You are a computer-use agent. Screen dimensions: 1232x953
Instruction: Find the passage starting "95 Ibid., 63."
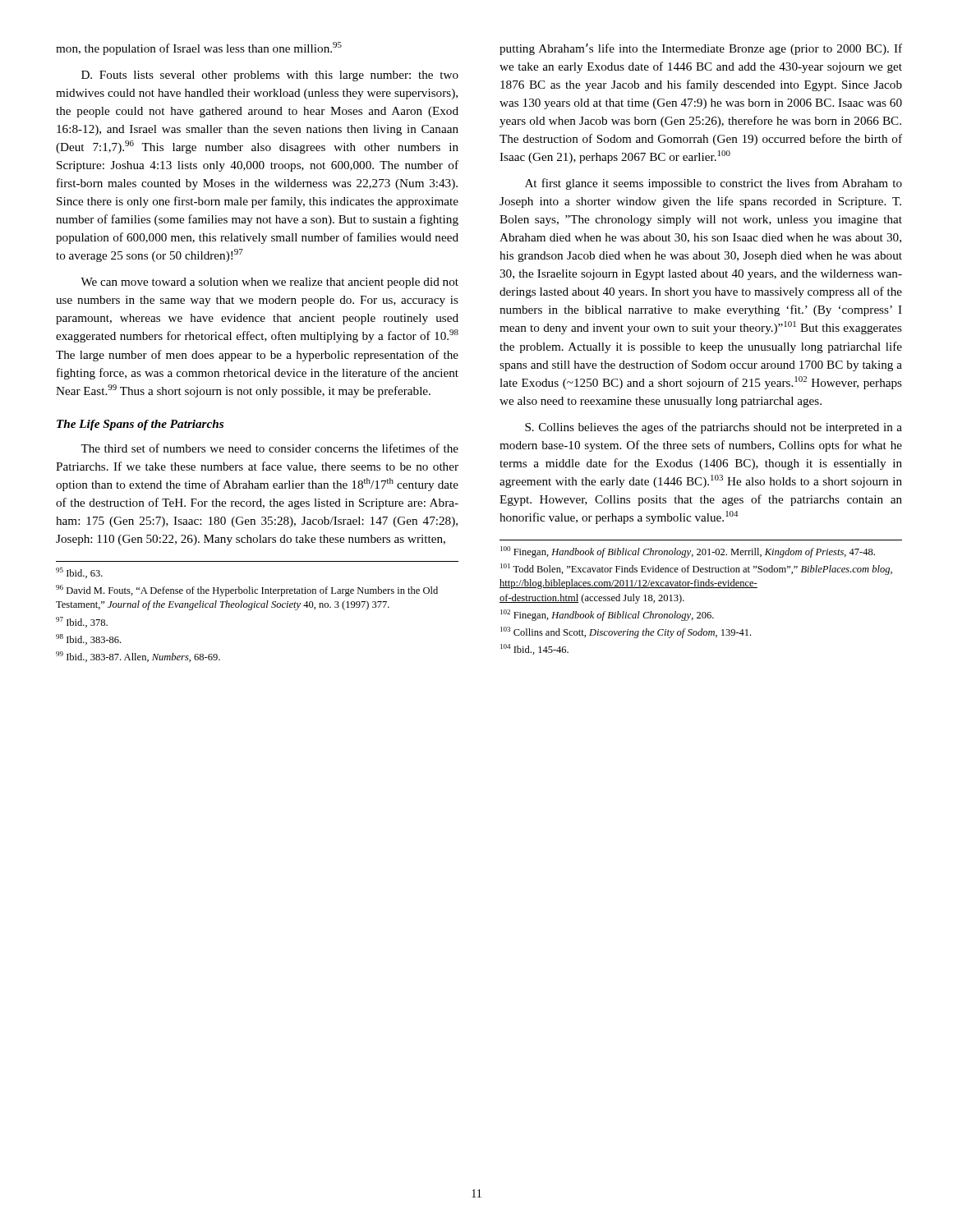[79, 573]
